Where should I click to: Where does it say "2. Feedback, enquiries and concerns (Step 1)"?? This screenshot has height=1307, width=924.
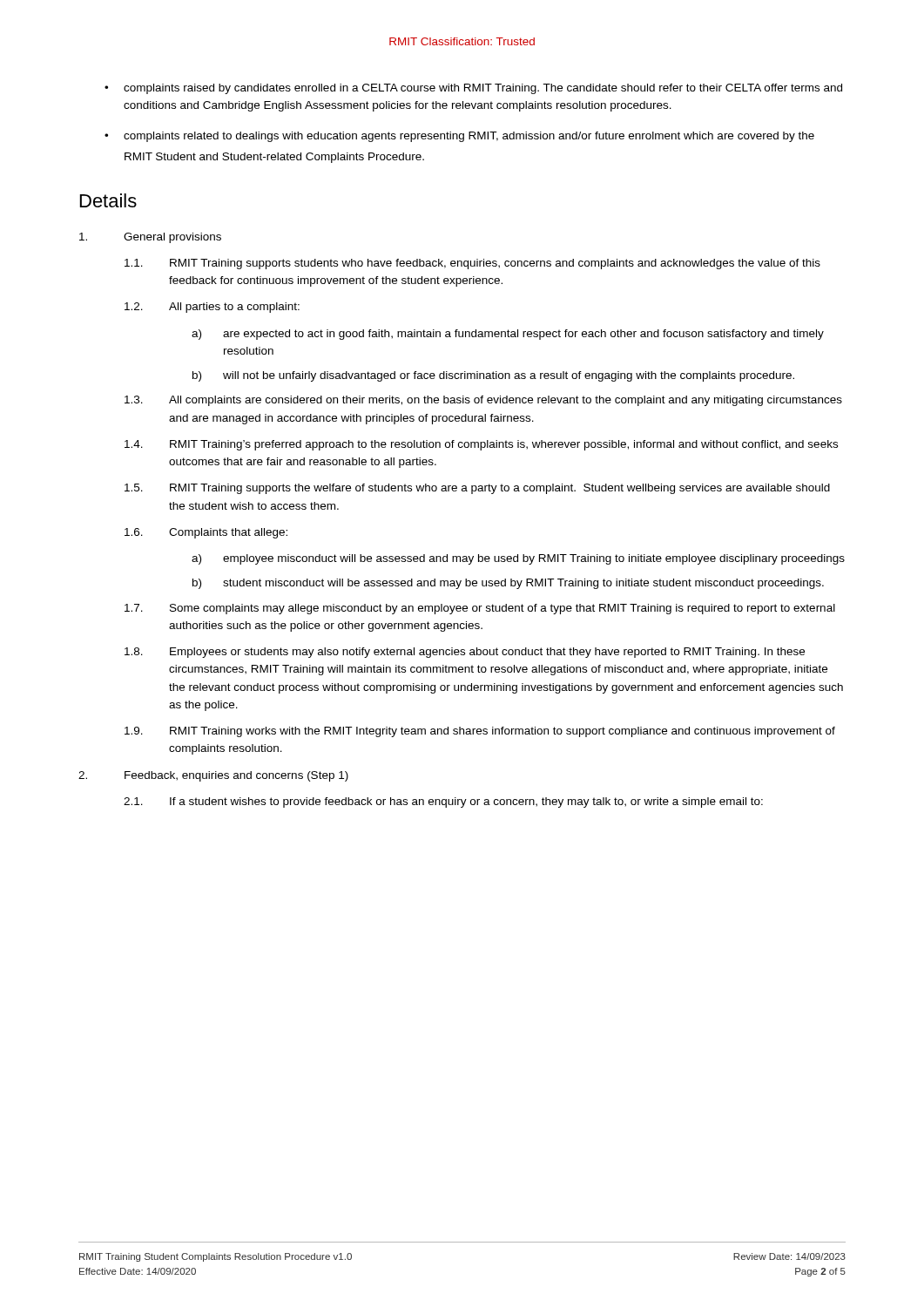pyautogui.click(x=213, y=776)
